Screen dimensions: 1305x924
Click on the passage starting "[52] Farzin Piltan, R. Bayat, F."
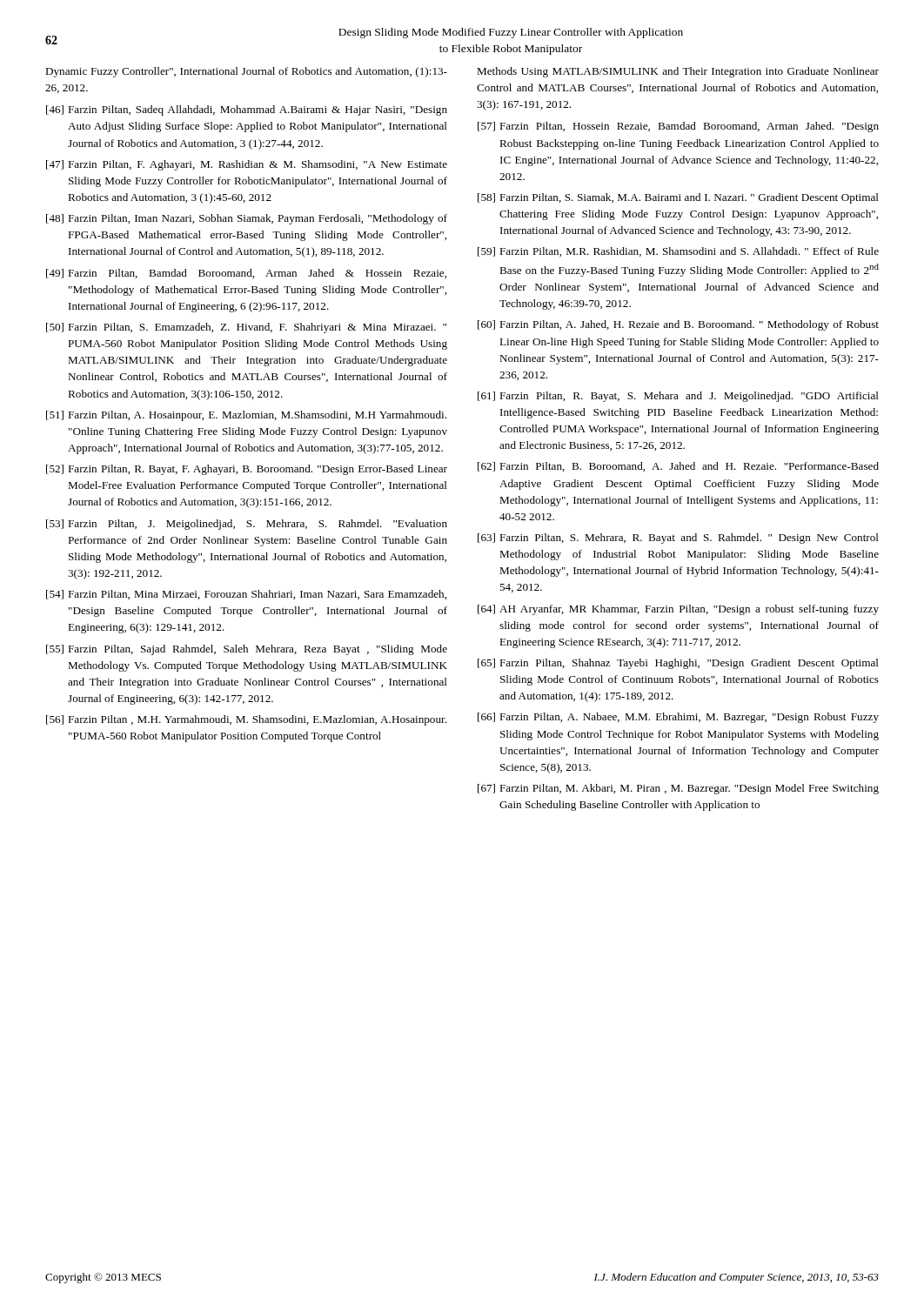click(246, 485)
